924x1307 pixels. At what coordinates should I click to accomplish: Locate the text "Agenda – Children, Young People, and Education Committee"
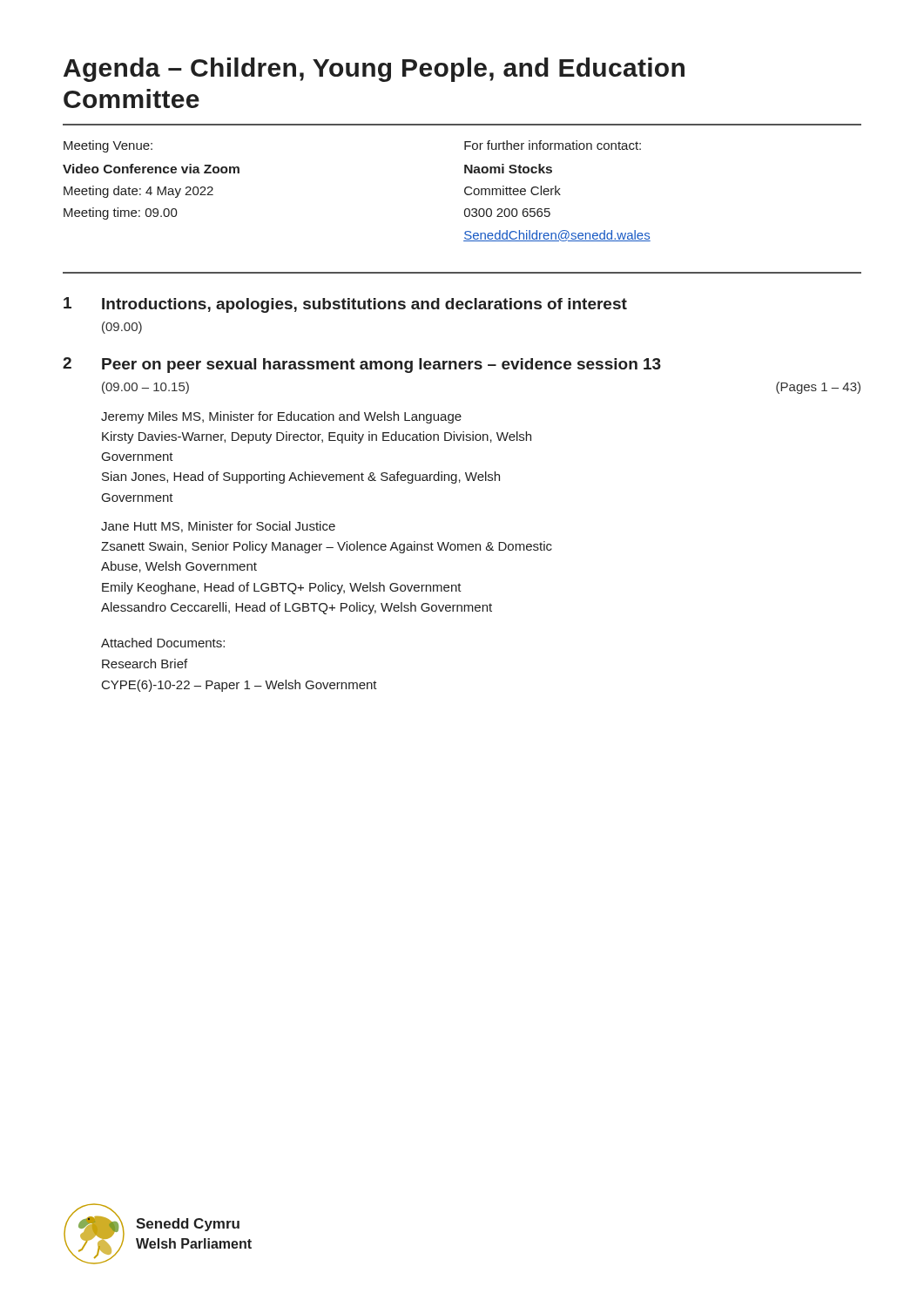462,84
